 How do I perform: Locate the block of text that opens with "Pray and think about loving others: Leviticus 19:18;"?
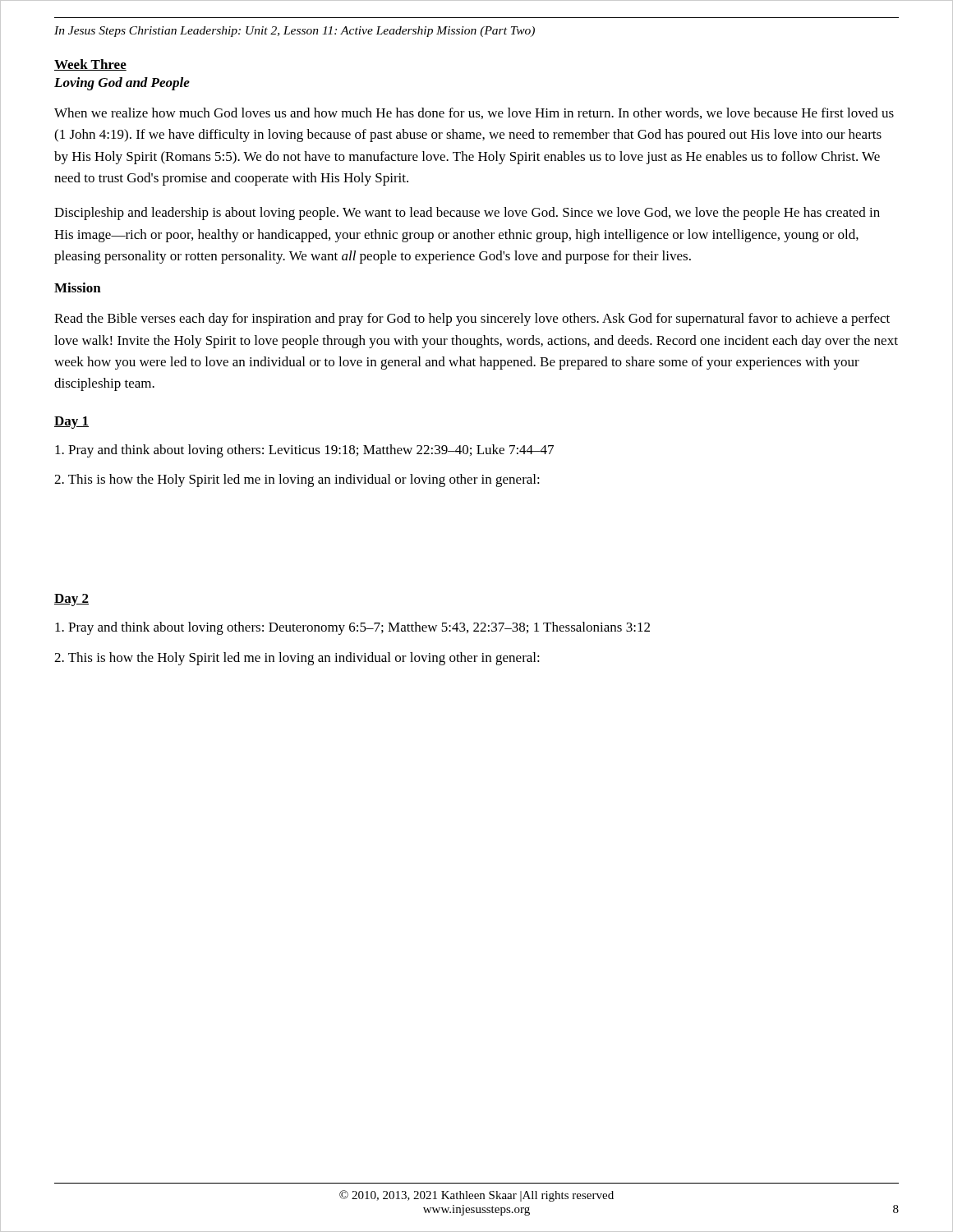304,449
